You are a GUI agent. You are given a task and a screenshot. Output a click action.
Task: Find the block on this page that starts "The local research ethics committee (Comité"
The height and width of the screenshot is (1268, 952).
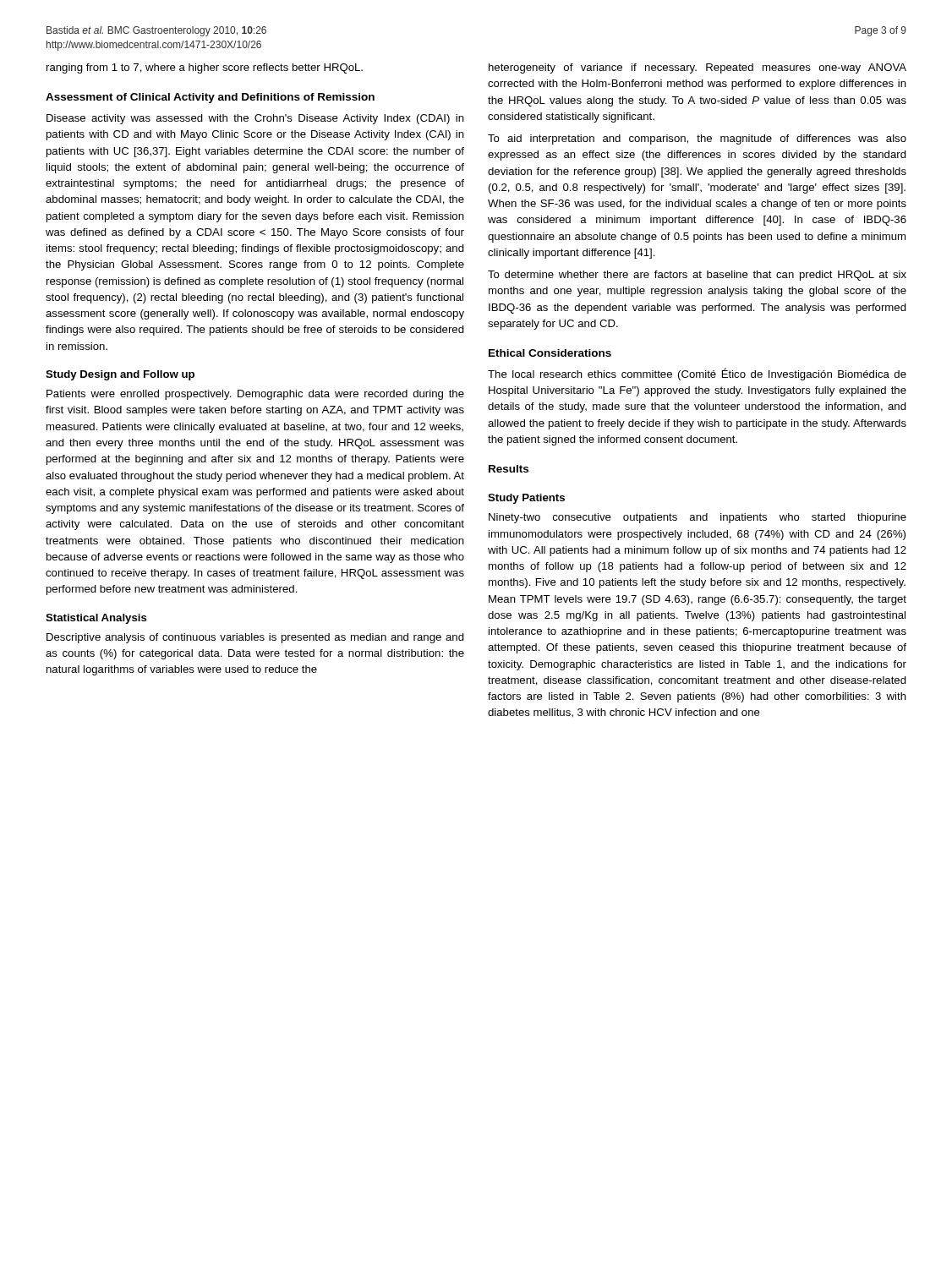697,407
